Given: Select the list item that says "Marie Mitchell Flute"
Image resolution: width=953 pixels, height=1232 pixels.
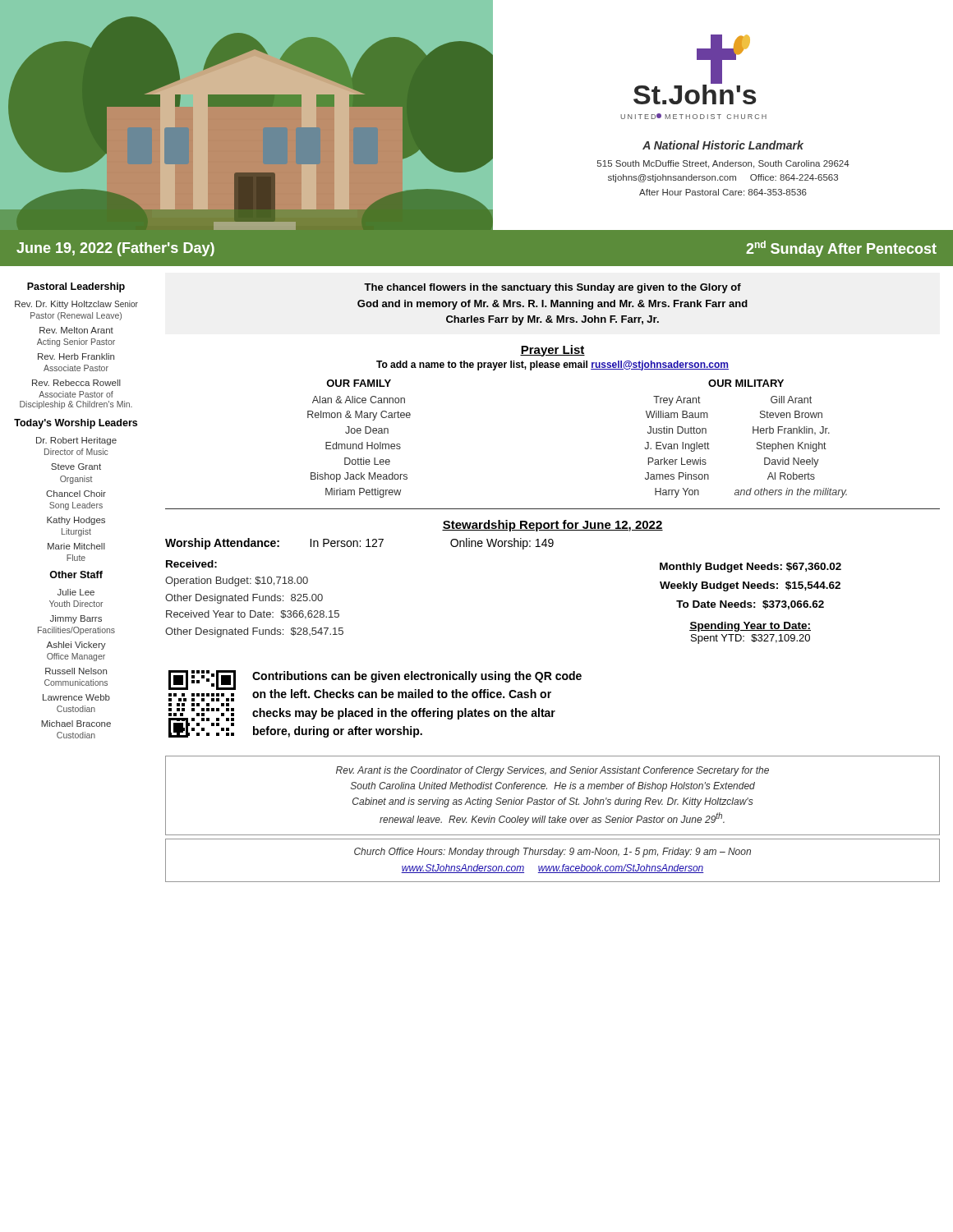Looking at the screenshot, I should pos(76,551).
